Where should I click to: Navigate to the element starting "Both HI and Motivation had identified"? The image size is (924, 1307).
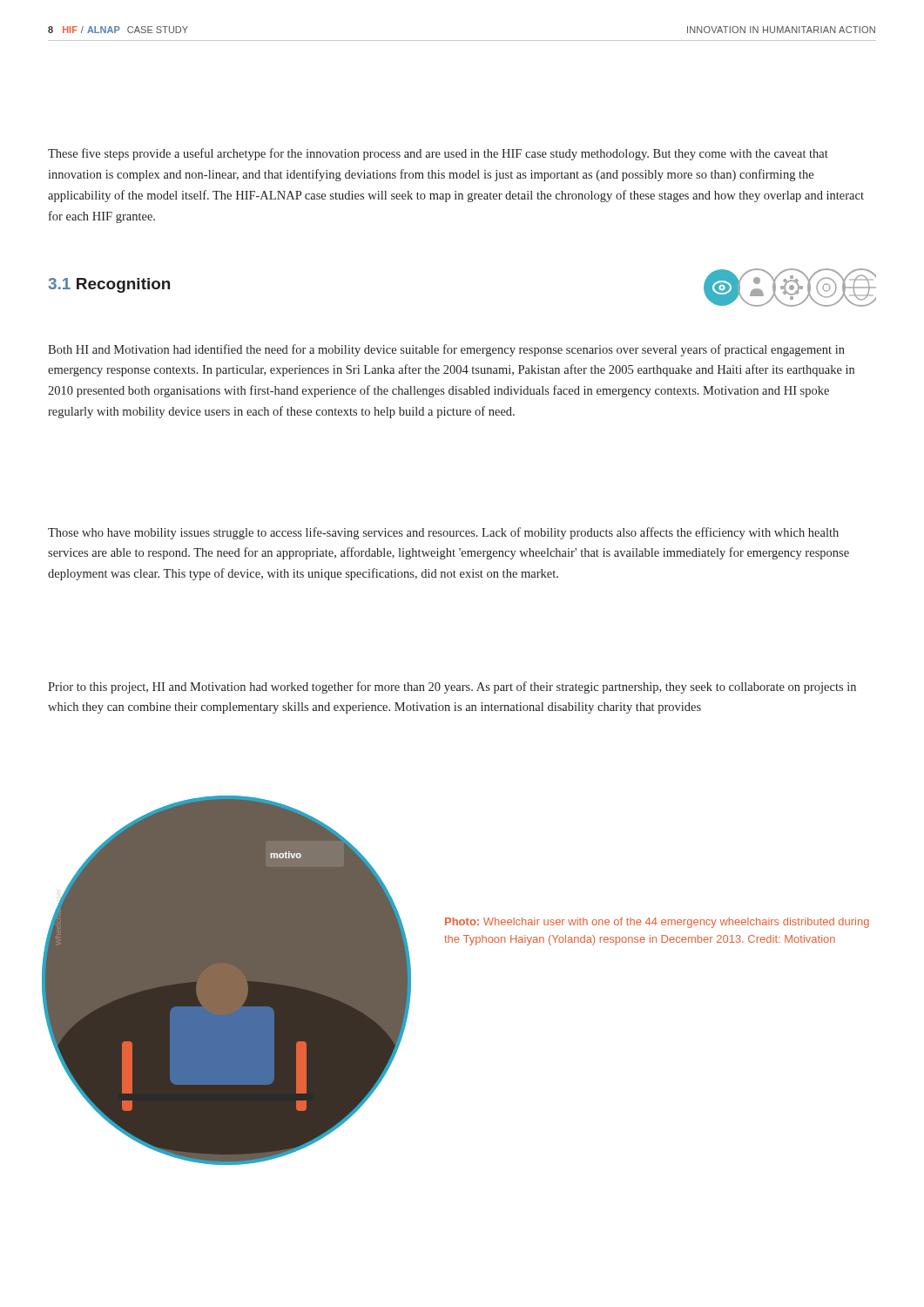[462, 381]
